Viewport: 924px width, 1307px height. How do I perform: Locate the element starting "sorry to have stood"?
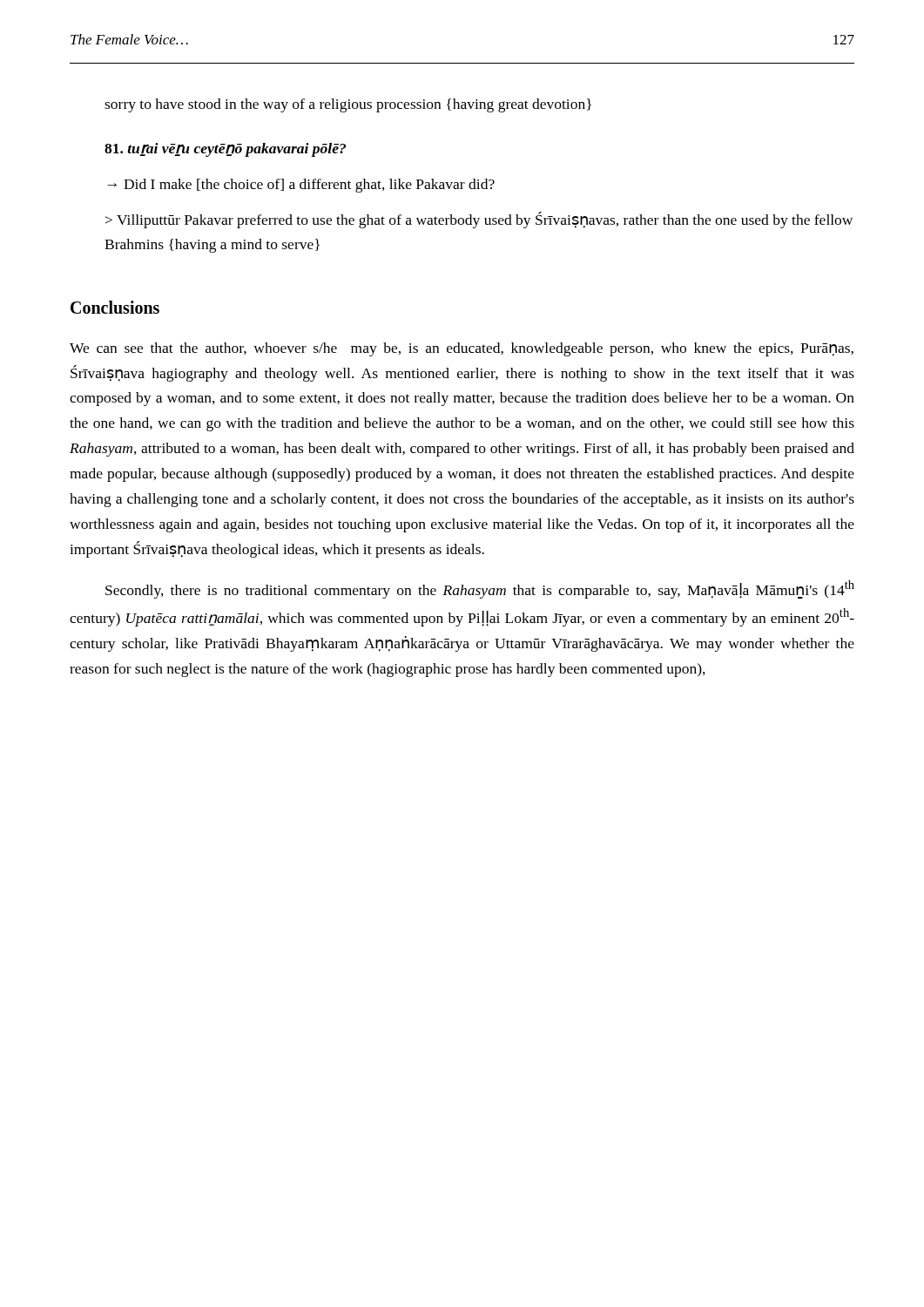pos(349,104)
